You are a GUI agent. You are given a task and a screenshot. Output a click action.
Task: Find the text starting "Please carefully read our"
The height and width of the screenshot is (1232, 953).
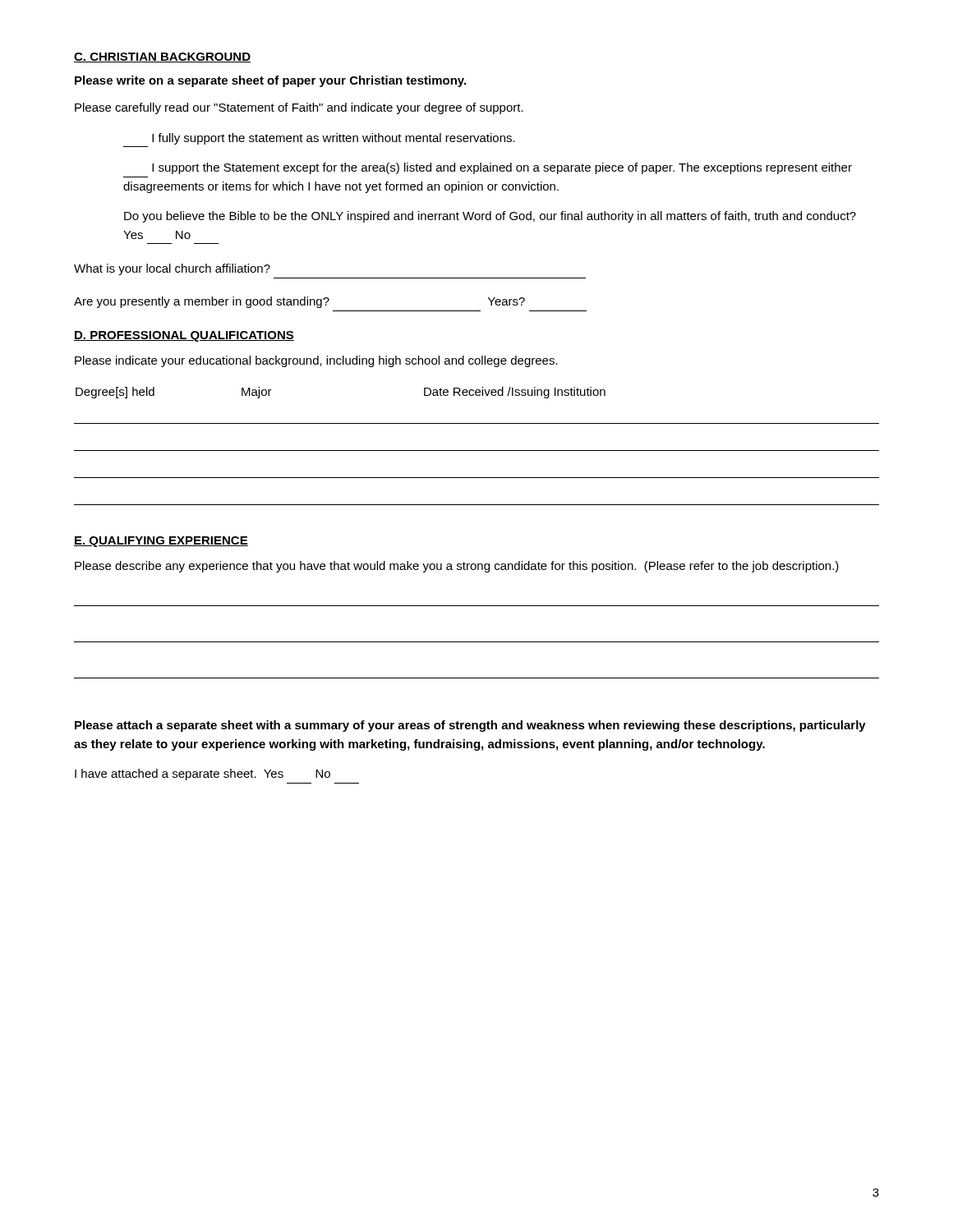[299, 107]
